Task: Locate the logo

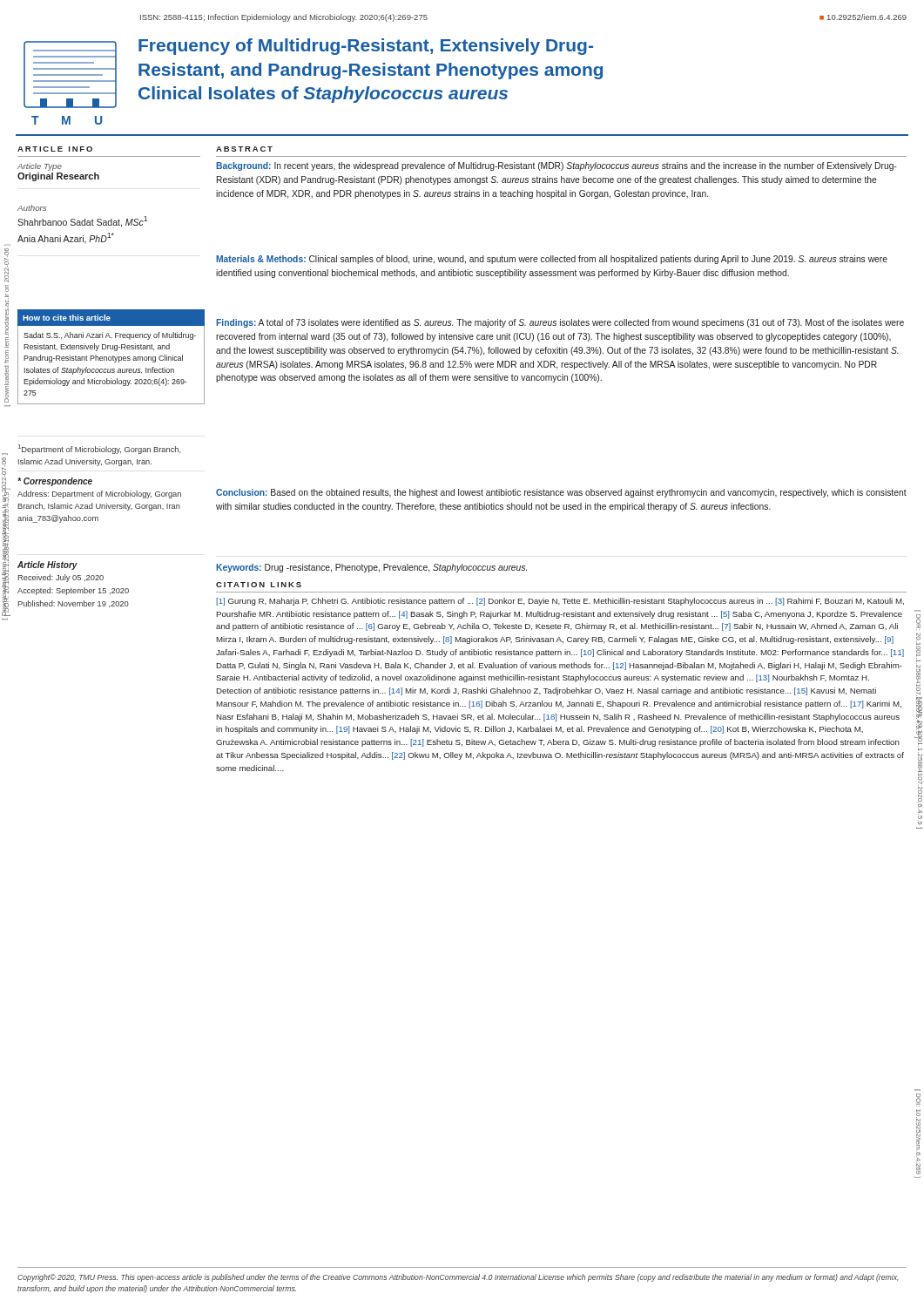Action: click(x=72, y=82)
